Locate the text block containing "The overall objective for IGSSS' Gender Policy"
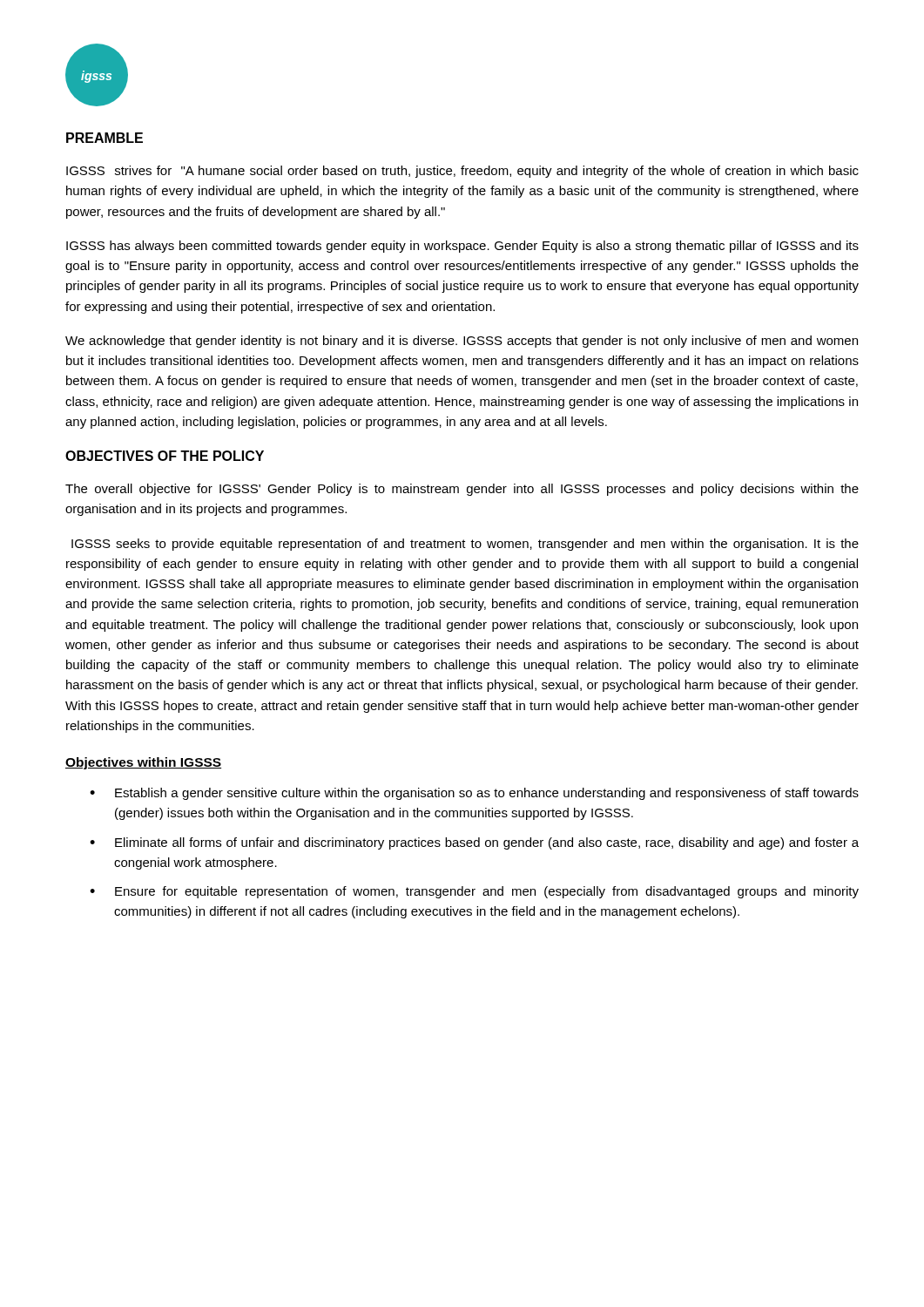Image resolution: width=924 pixels, height=1307 pixels. point(462,498)
